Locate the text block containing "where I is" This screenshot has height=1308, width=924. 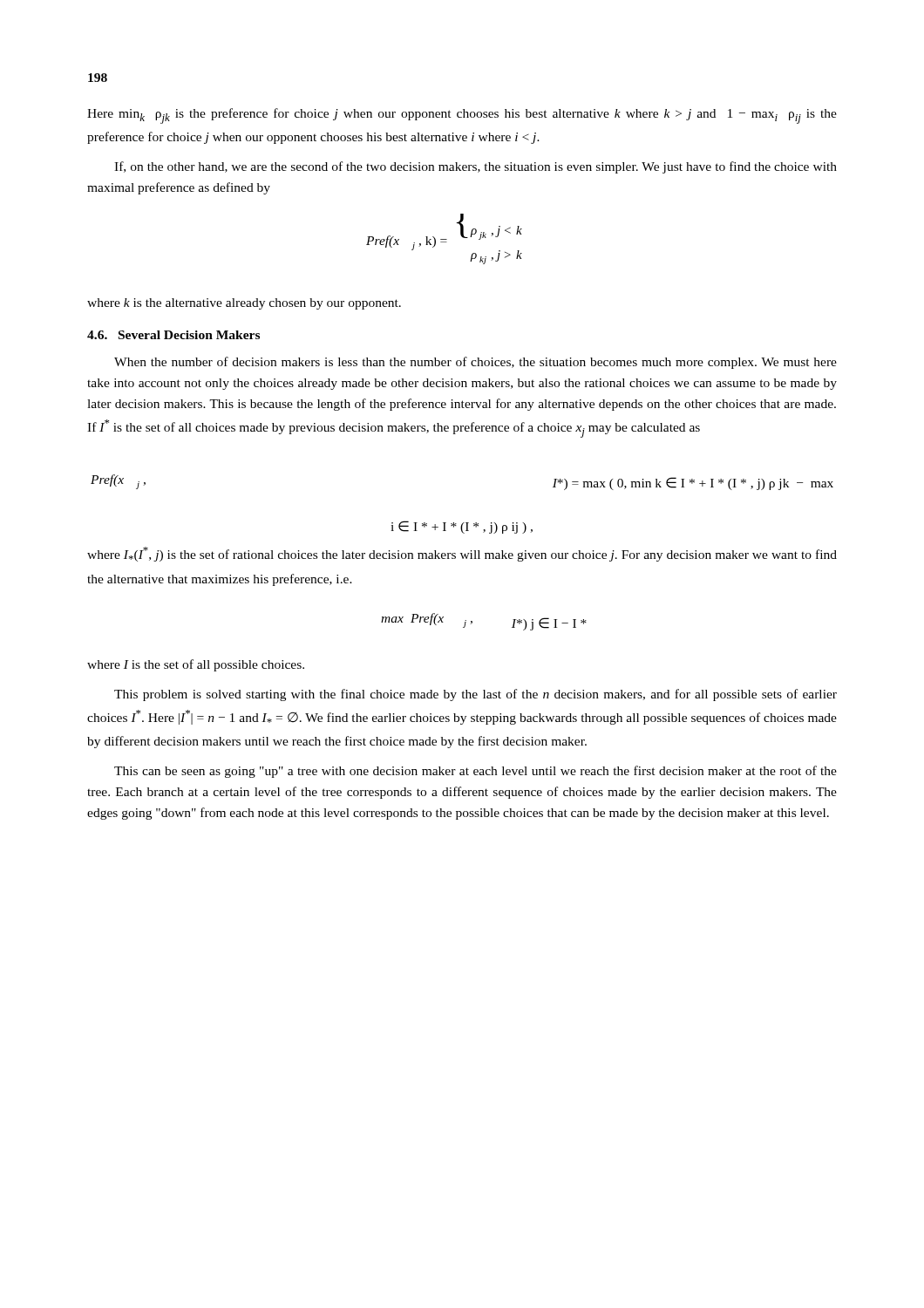[196, 664]
